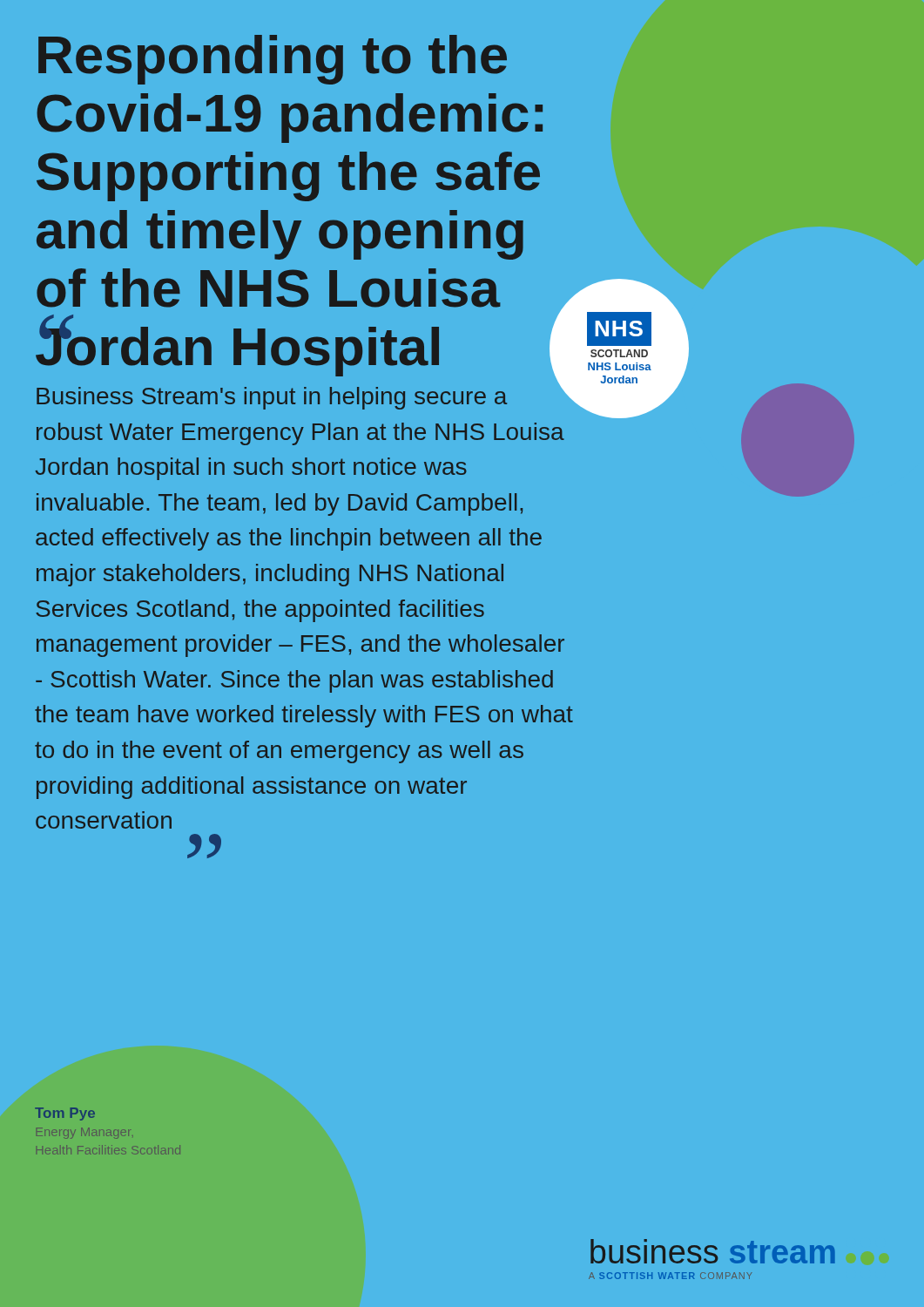The image size is (924, 1307).
Task: Point to the title beginning "Responding to the Covid-19 pandemic: Supporting the"
Action: pyautogui.click(x=314, y=201)
